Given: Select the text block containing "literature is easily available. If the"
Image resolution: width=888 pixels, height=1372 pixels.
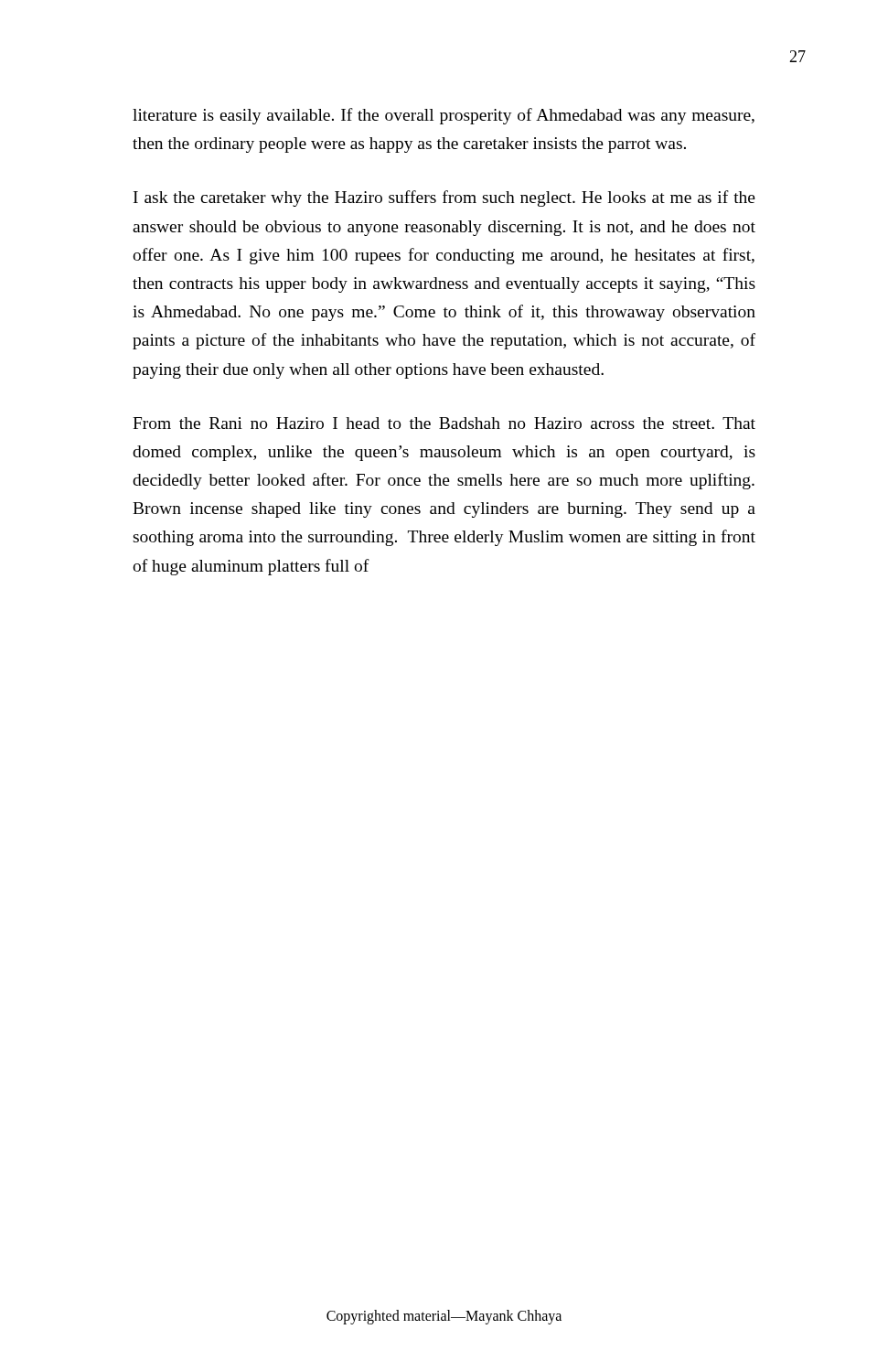Looking at the screenshot, I should 444,129.
